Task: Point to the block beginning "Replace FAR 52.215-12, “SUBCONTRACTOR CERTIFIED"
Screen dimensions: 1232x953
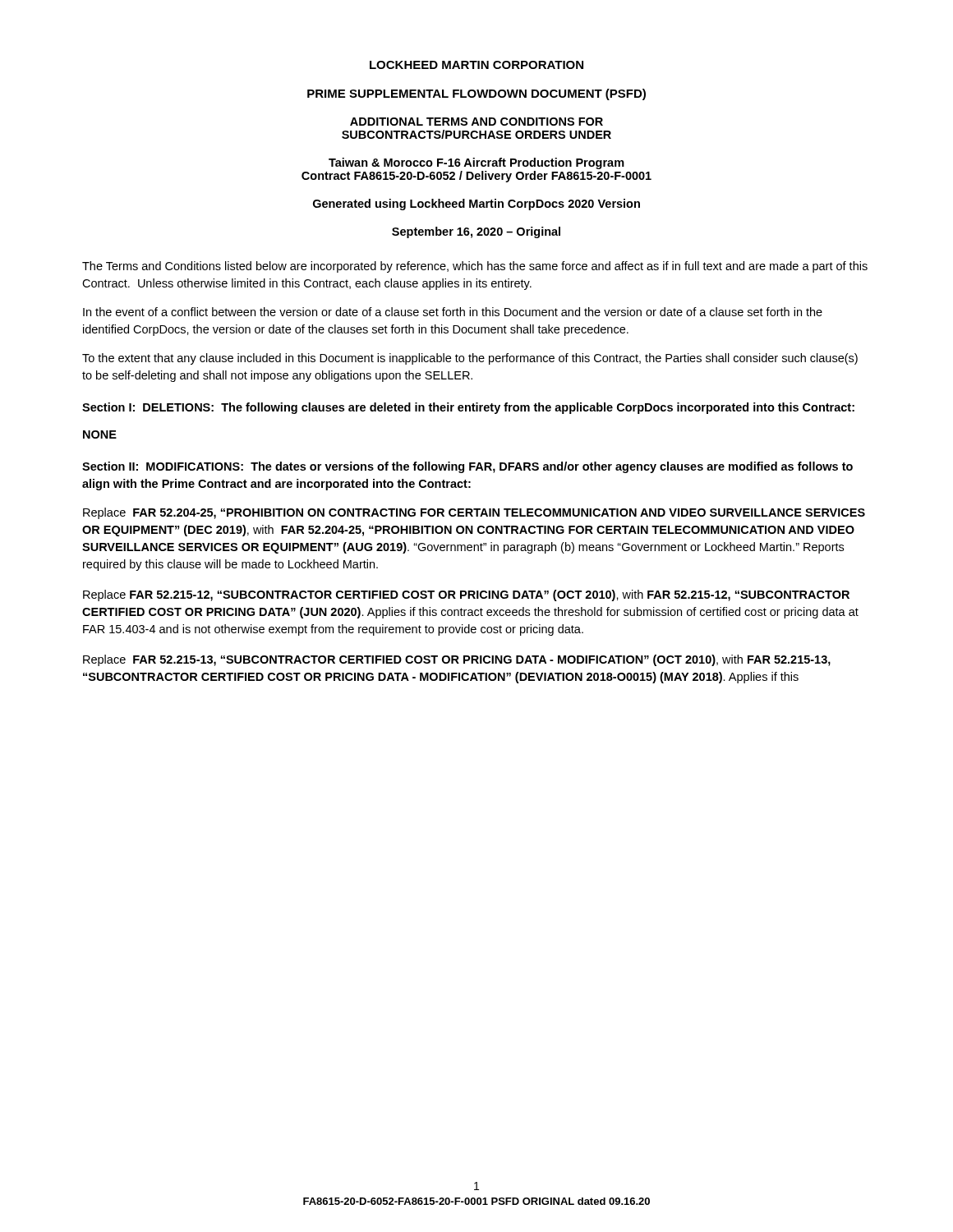Action: pos(470,612)
